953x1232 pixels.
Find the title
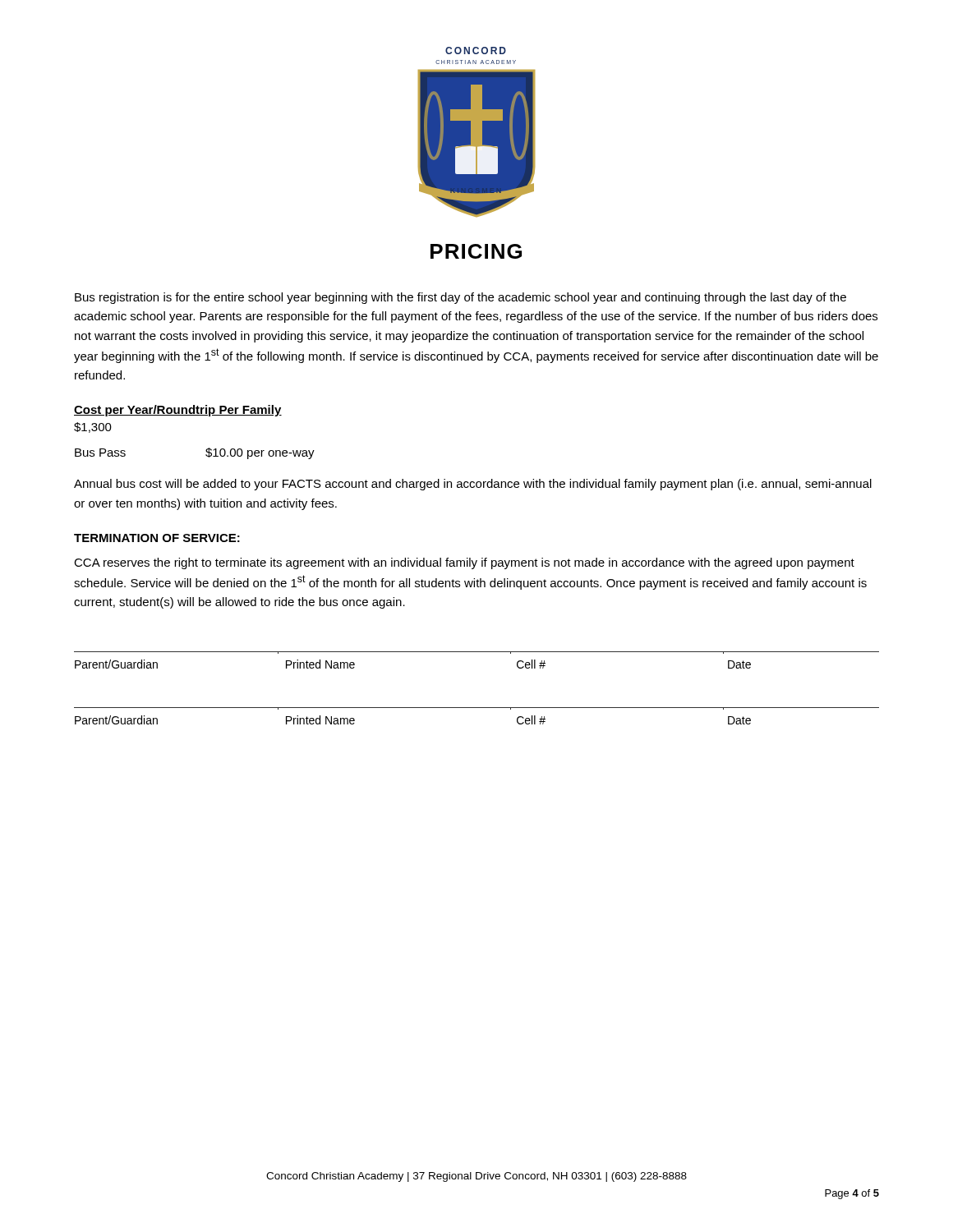[476, 252]
